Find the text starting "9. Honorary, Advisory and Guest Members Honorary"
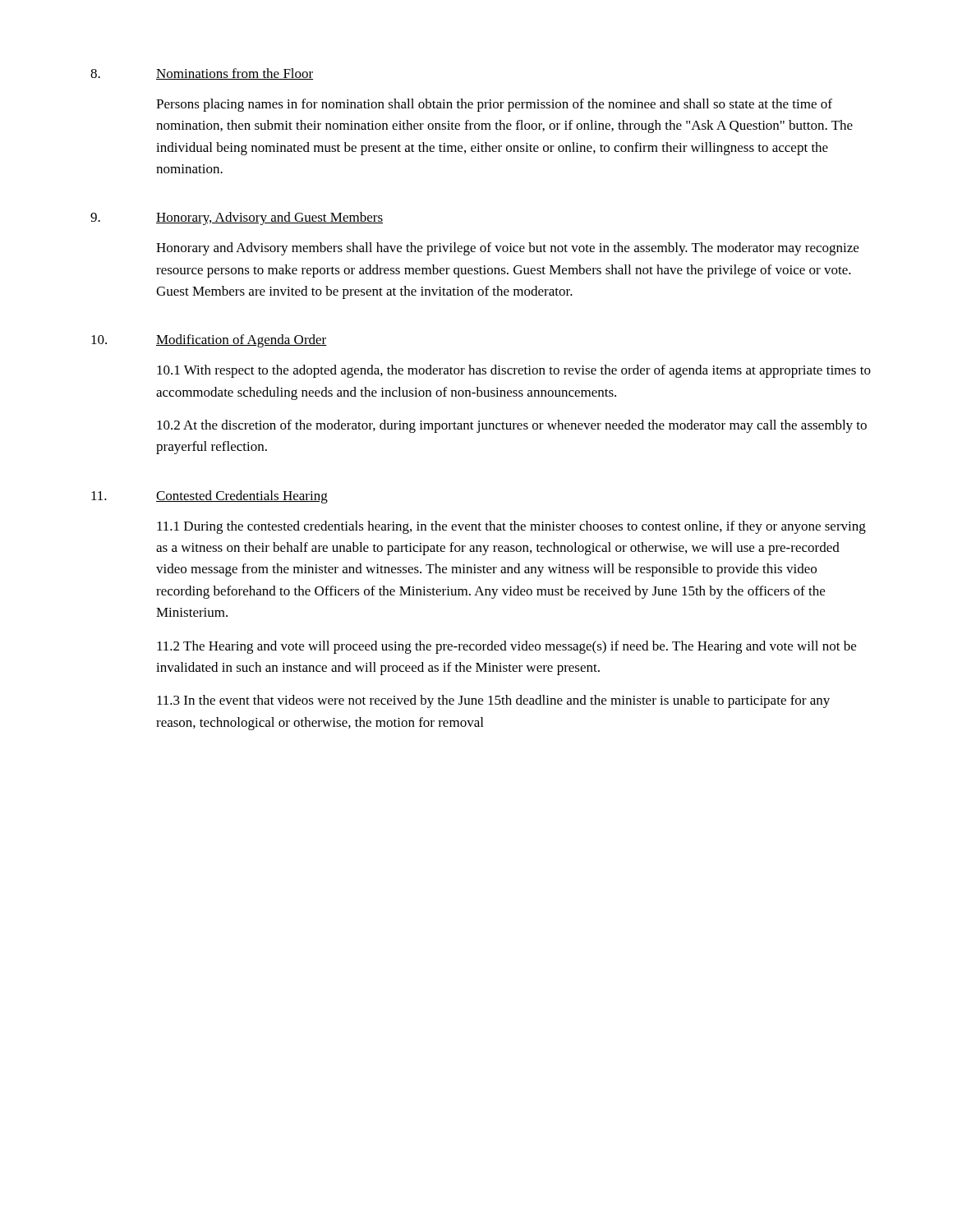Screen dimensions: 1232x953 tap(481, 256)
